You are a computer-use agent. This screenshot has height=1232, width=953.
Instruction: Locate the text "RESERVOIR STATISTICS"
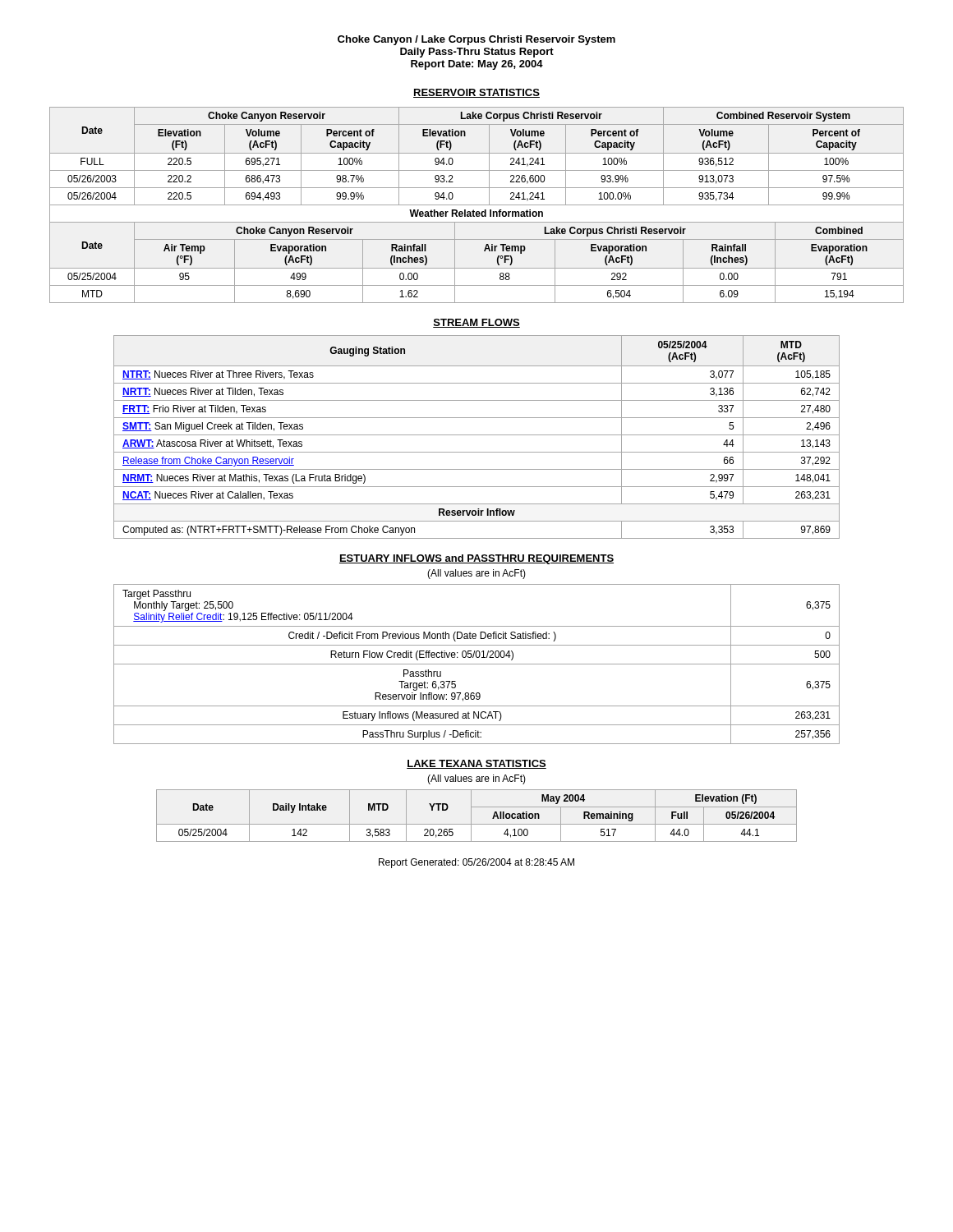coord(476,92)
